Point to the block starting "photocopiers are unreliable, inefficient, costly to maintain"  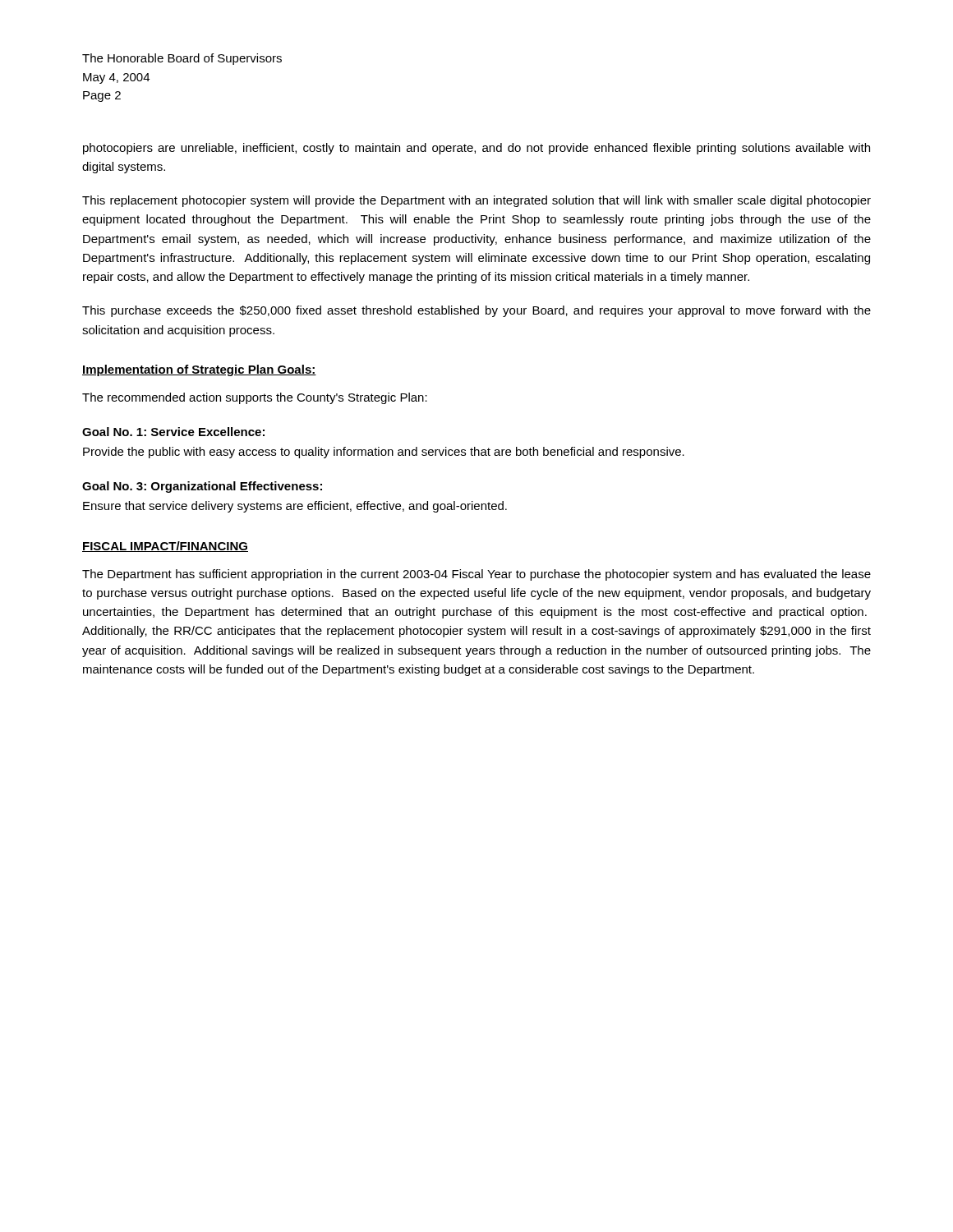[x=476, y=157]
